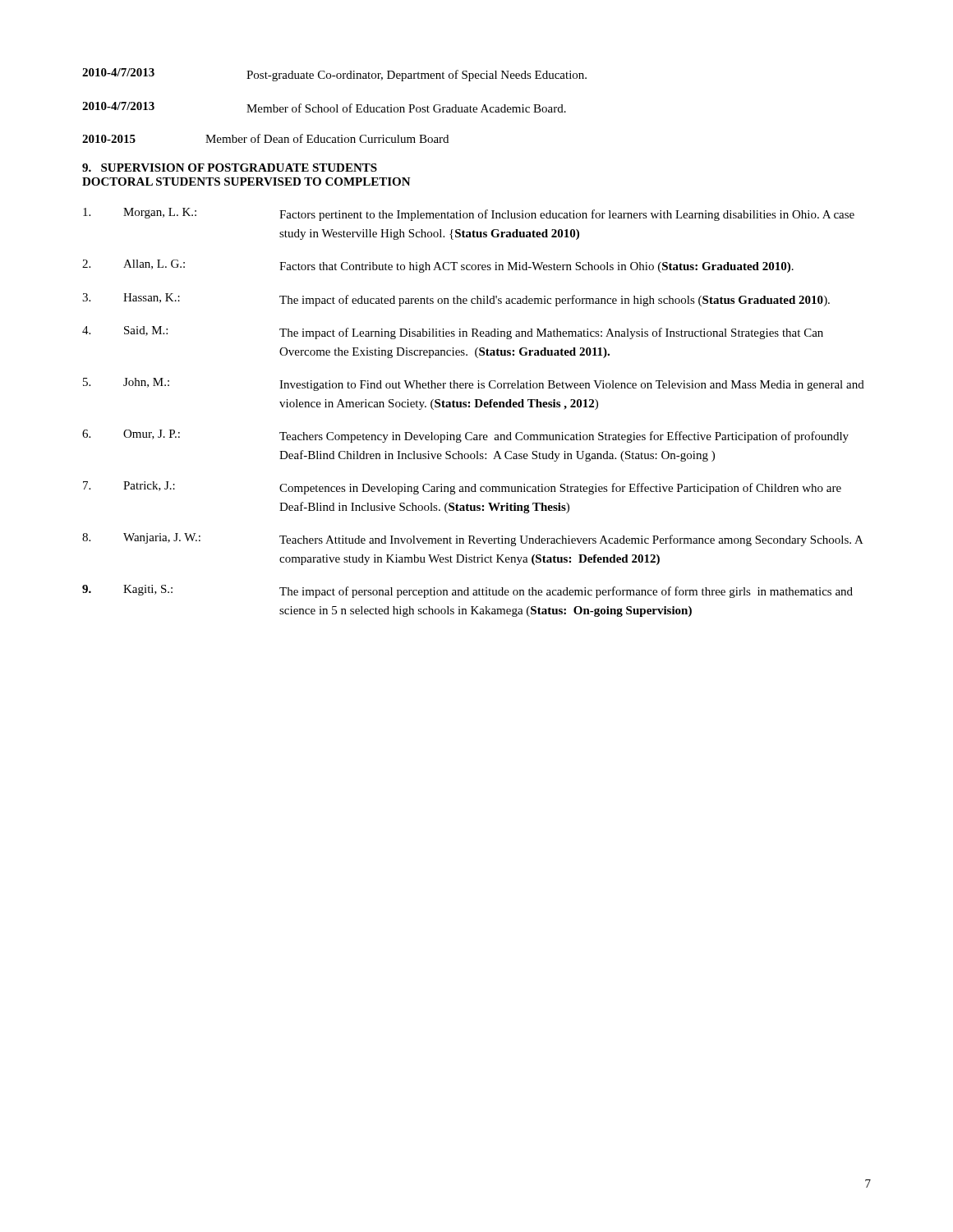Locate the section header containing "9. SUPERVISION OF POSTGRADUATE STUDENTS DOCTORAL STUDENTS SUPERVISED"
The height and width of the screenshot is (1232, 953).
tap(246, 175)
